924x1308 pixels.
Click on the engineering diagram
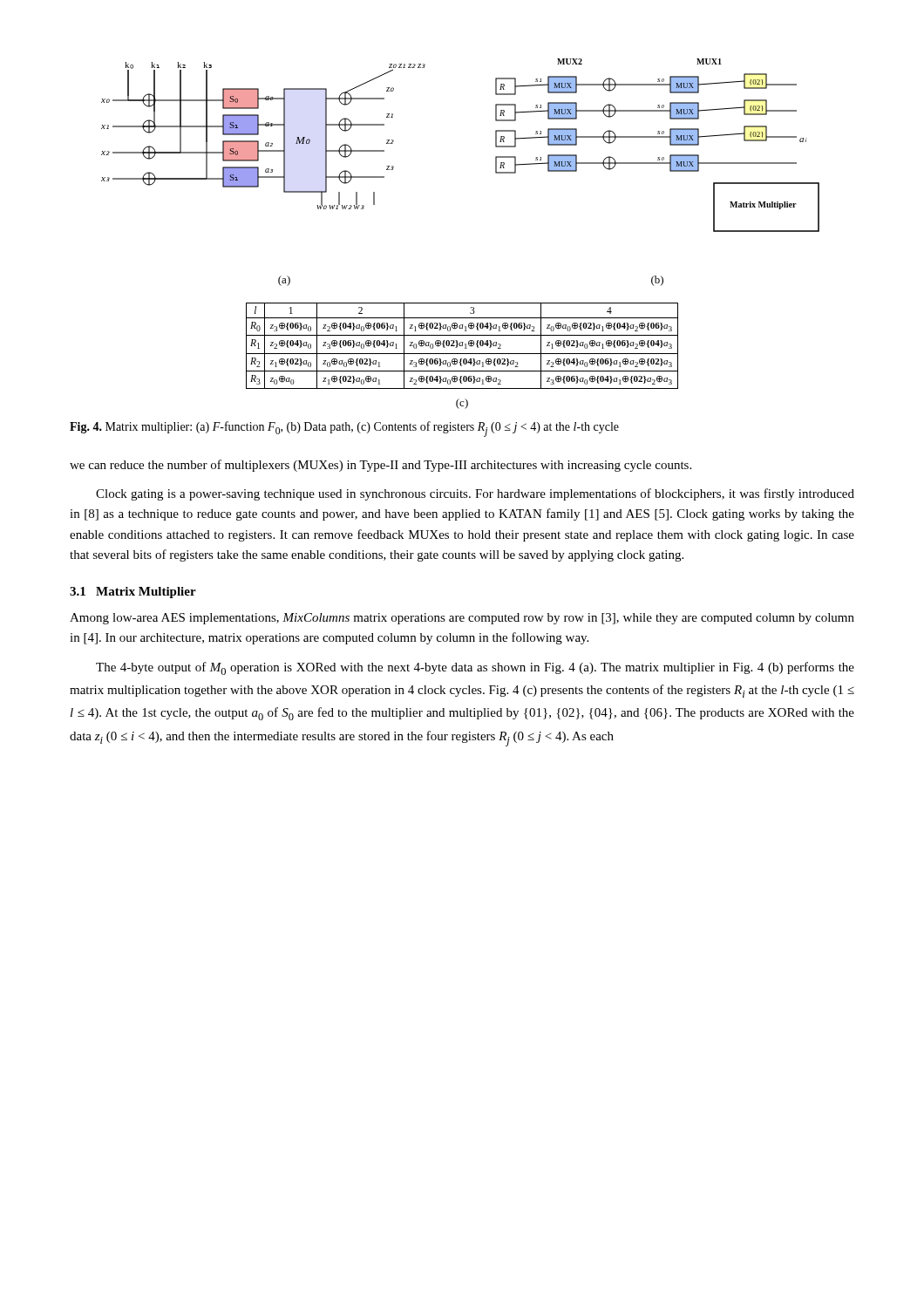[462, 231]
